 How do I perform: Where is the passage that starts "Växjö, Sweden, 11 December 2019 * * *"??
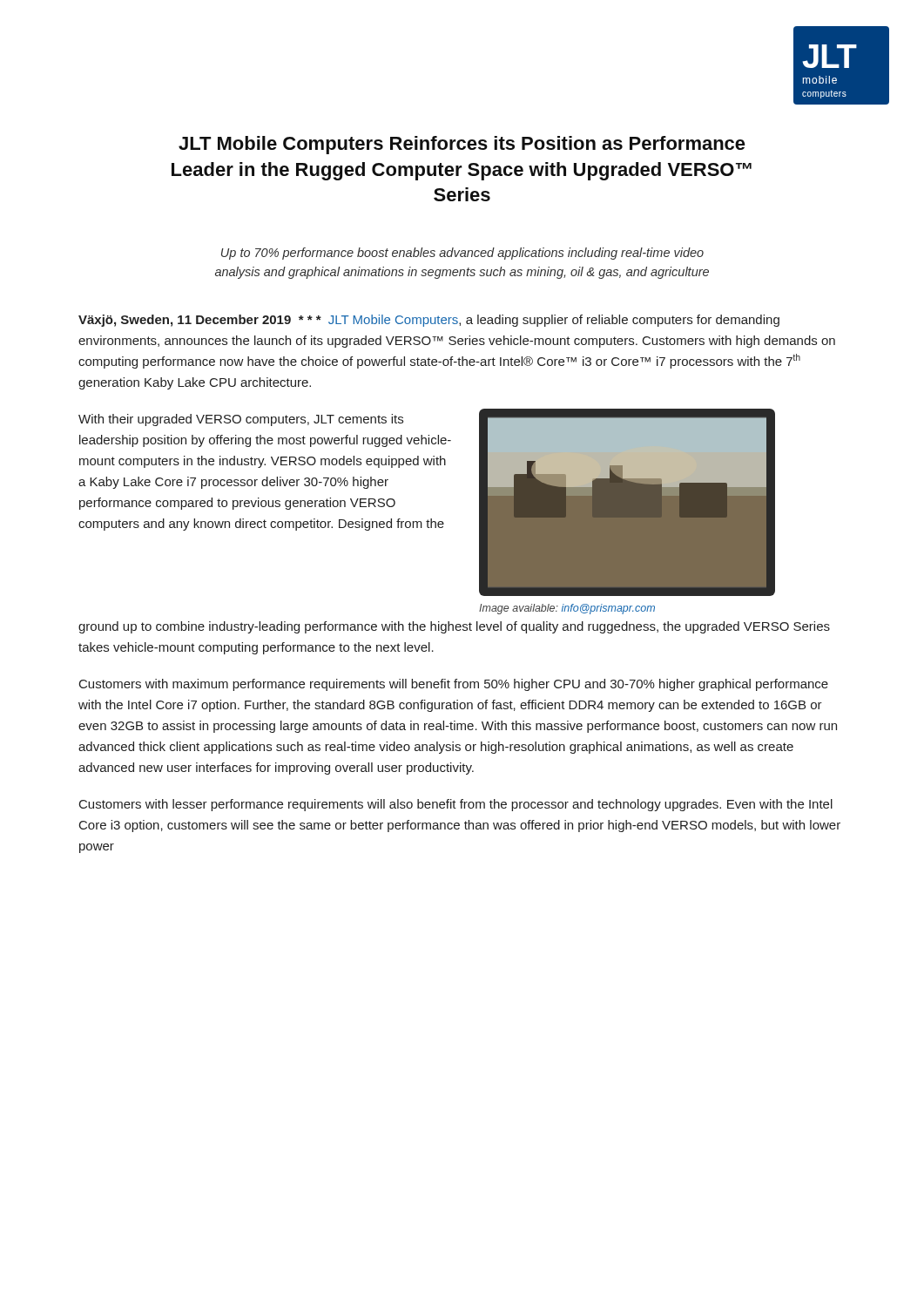point(457,351)
